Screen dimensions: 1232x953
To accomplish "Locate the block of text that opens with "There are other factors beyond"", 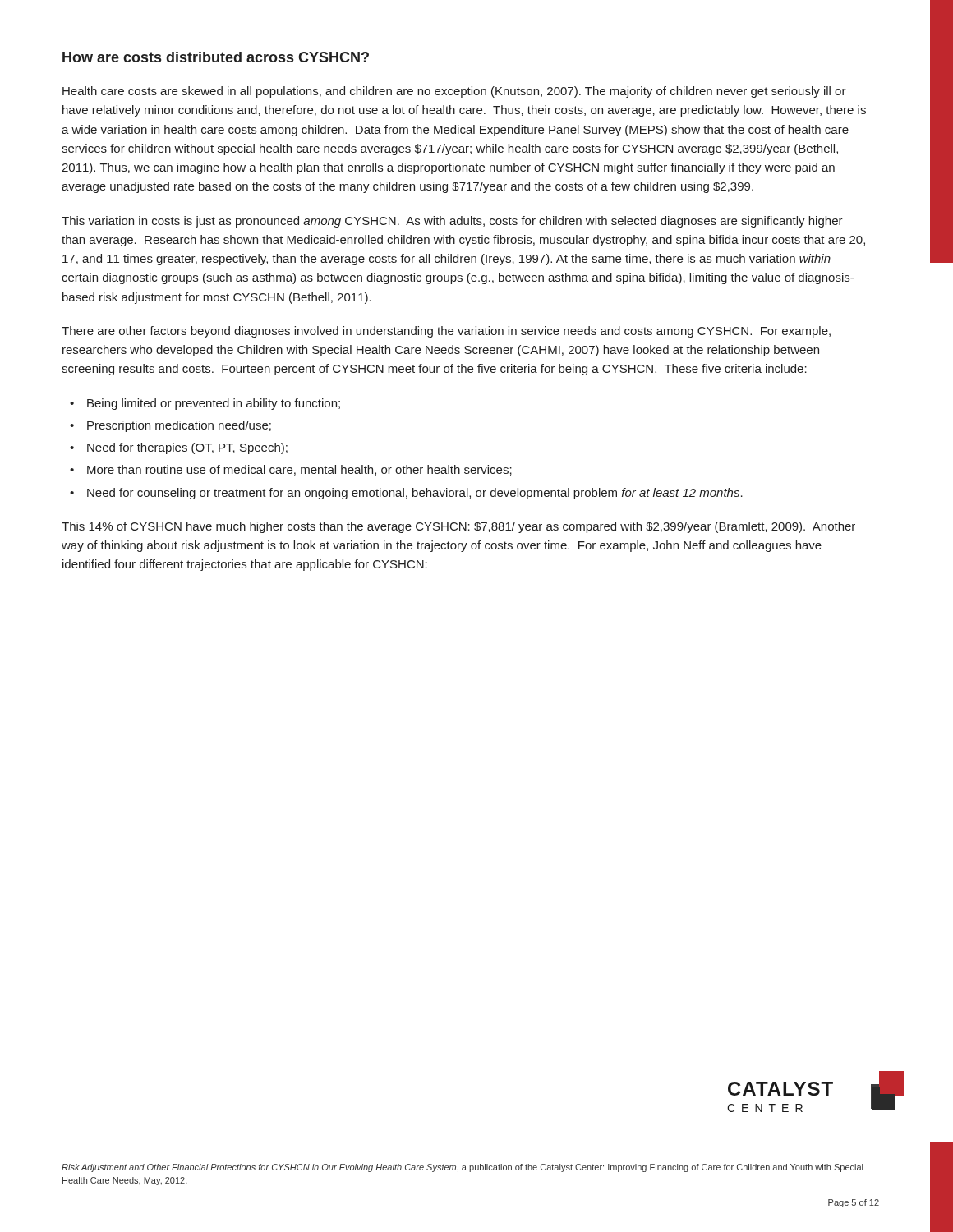I will (447, 349).
